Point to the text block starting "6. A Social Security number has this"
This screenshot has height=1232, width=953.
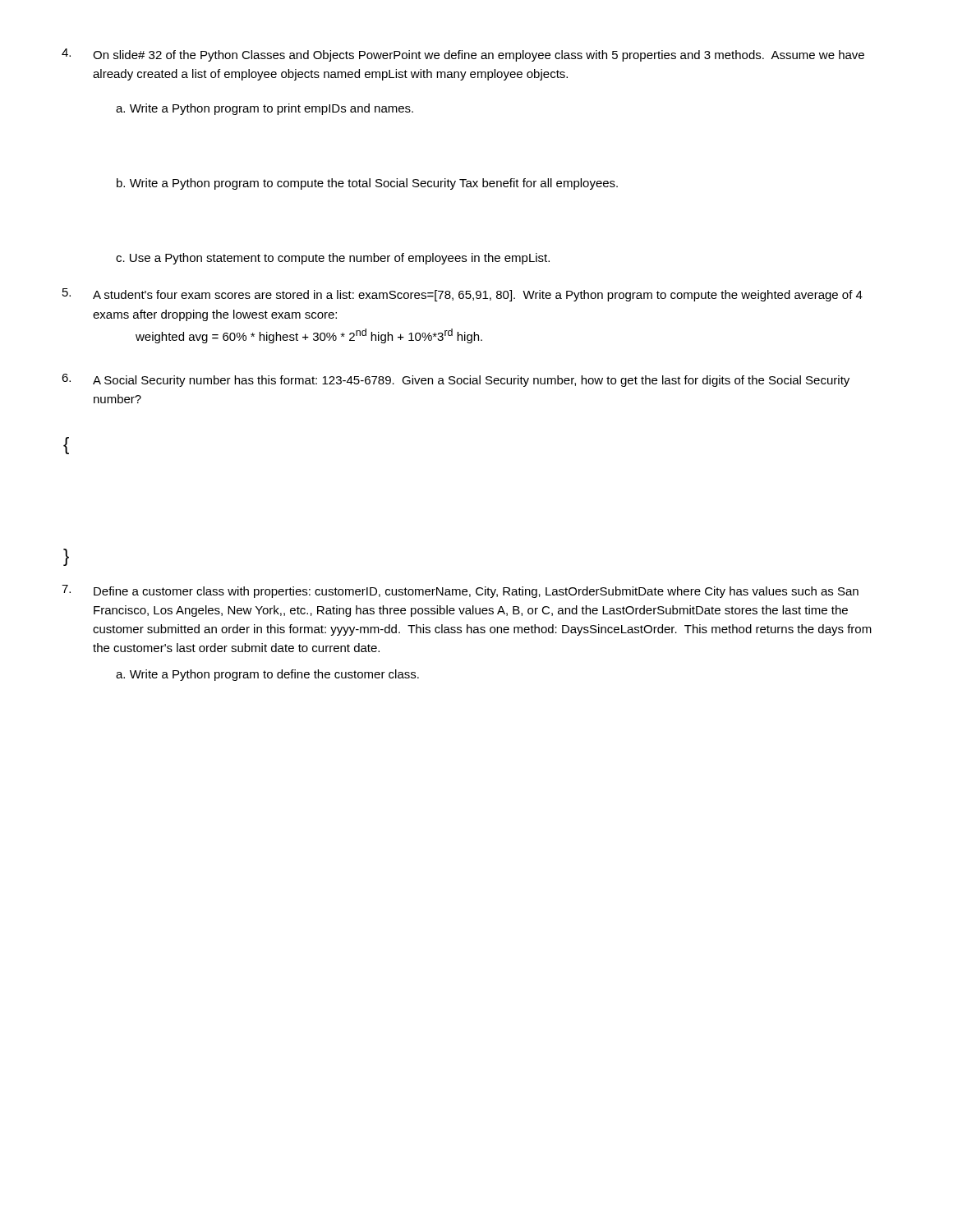click(476, 390)
